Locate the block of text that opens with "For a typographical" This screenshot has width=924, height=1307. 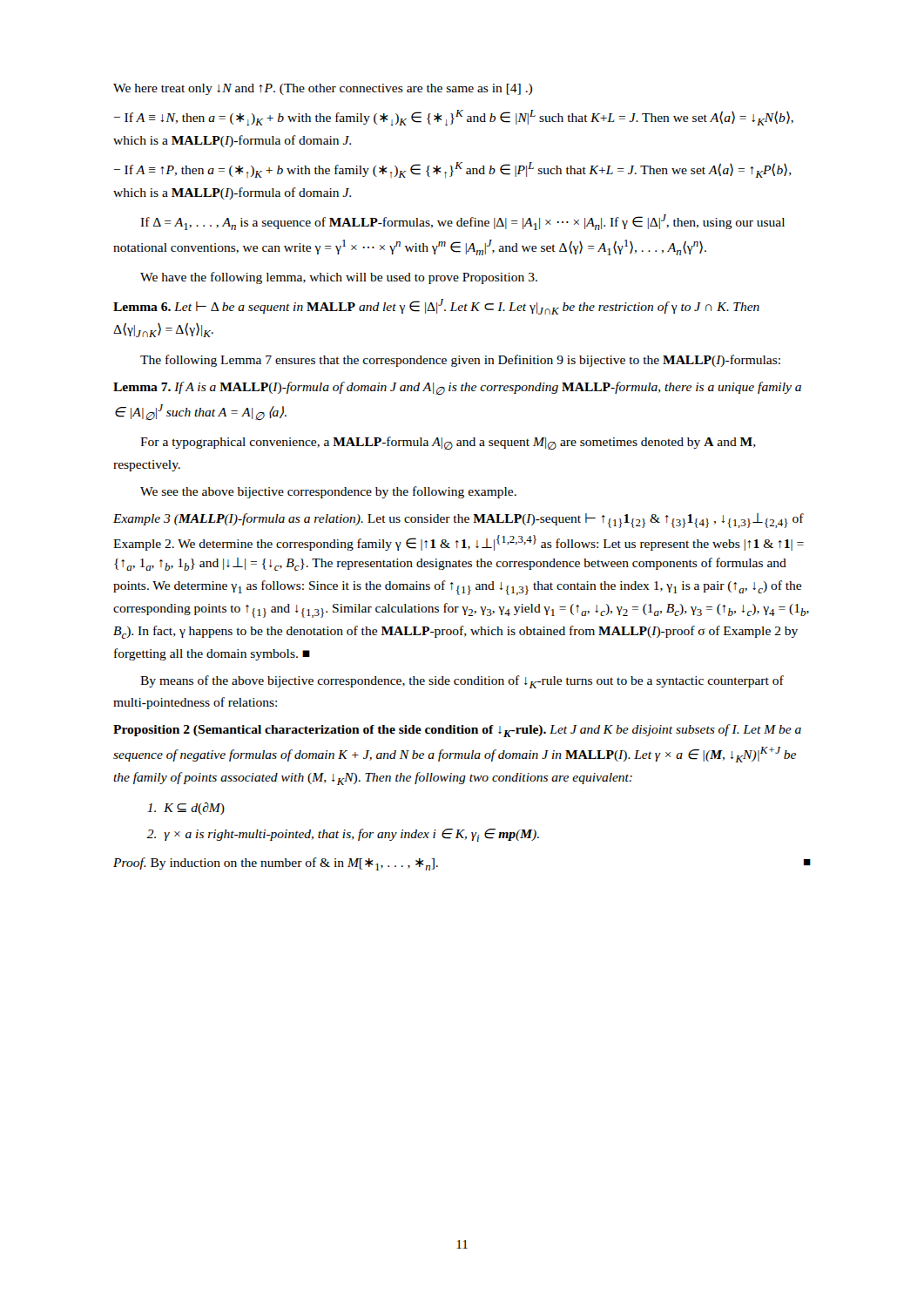click(x=462, y=453)
